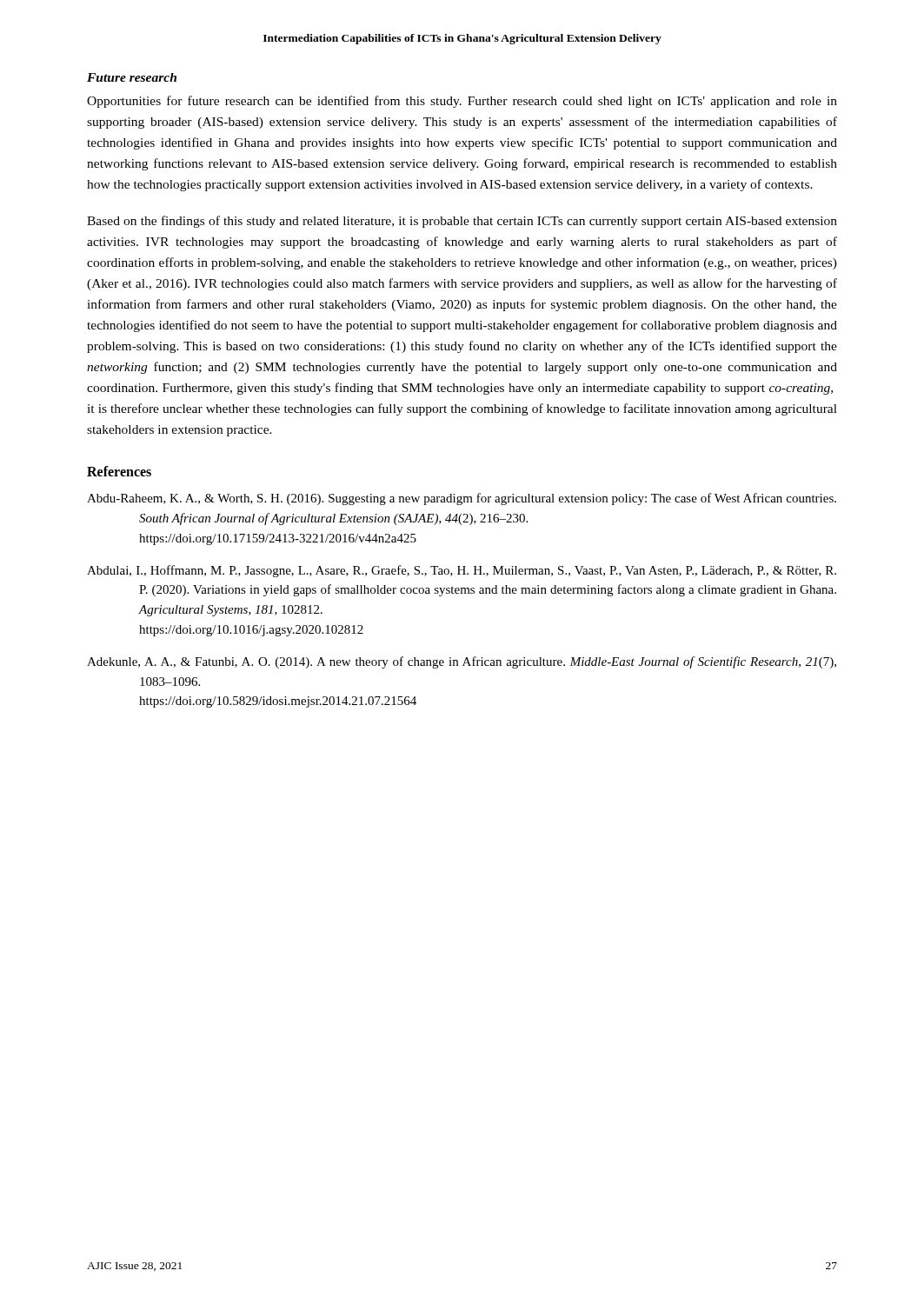
Task: Find the text block with the text "Opportunities for future research can be"
Action: [462, 142]
